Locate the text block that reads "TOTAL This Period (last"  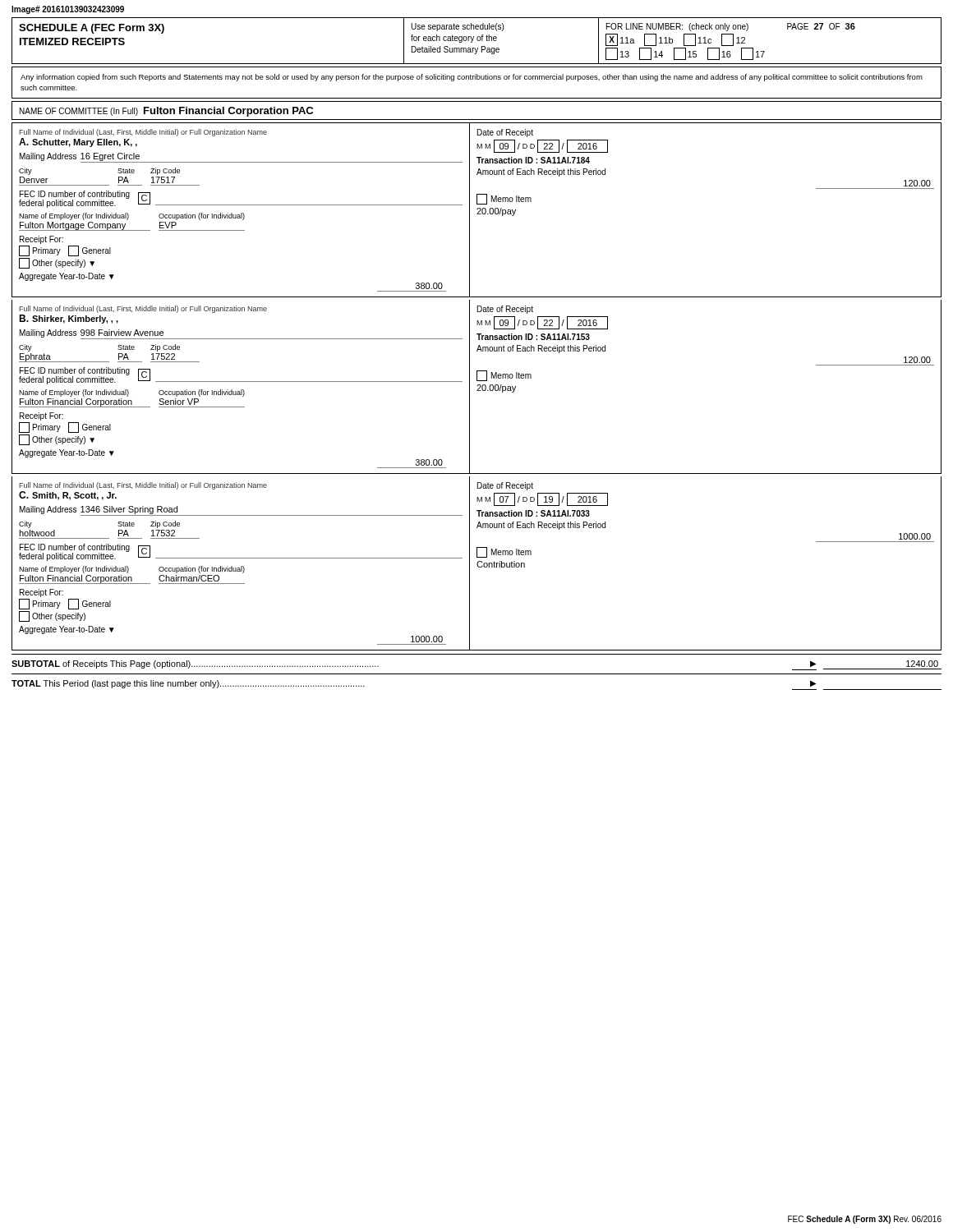click(x=188, y=683)
